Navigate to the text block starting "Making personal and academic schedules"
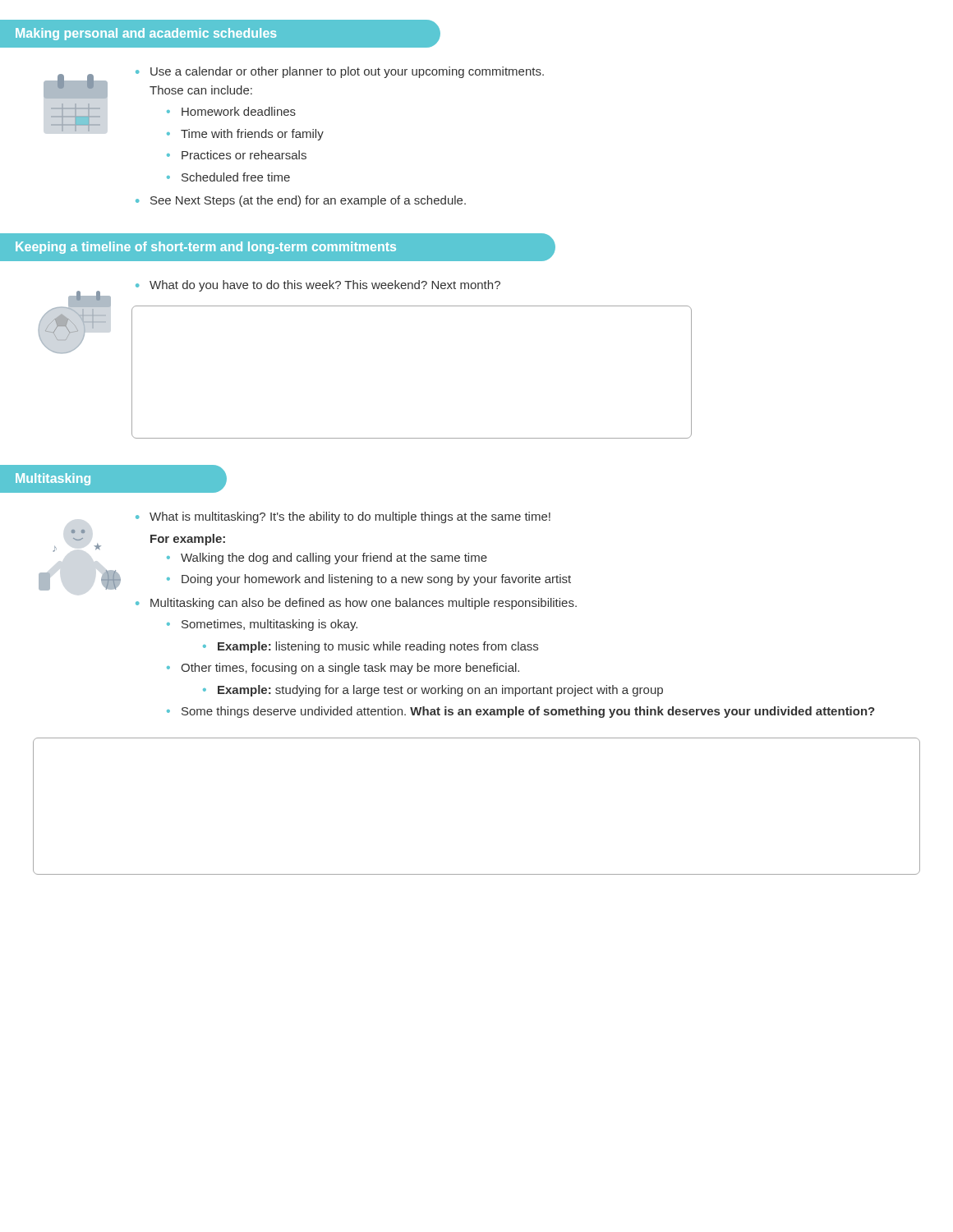The image size is (953, 1232). [x=146, y=34]
